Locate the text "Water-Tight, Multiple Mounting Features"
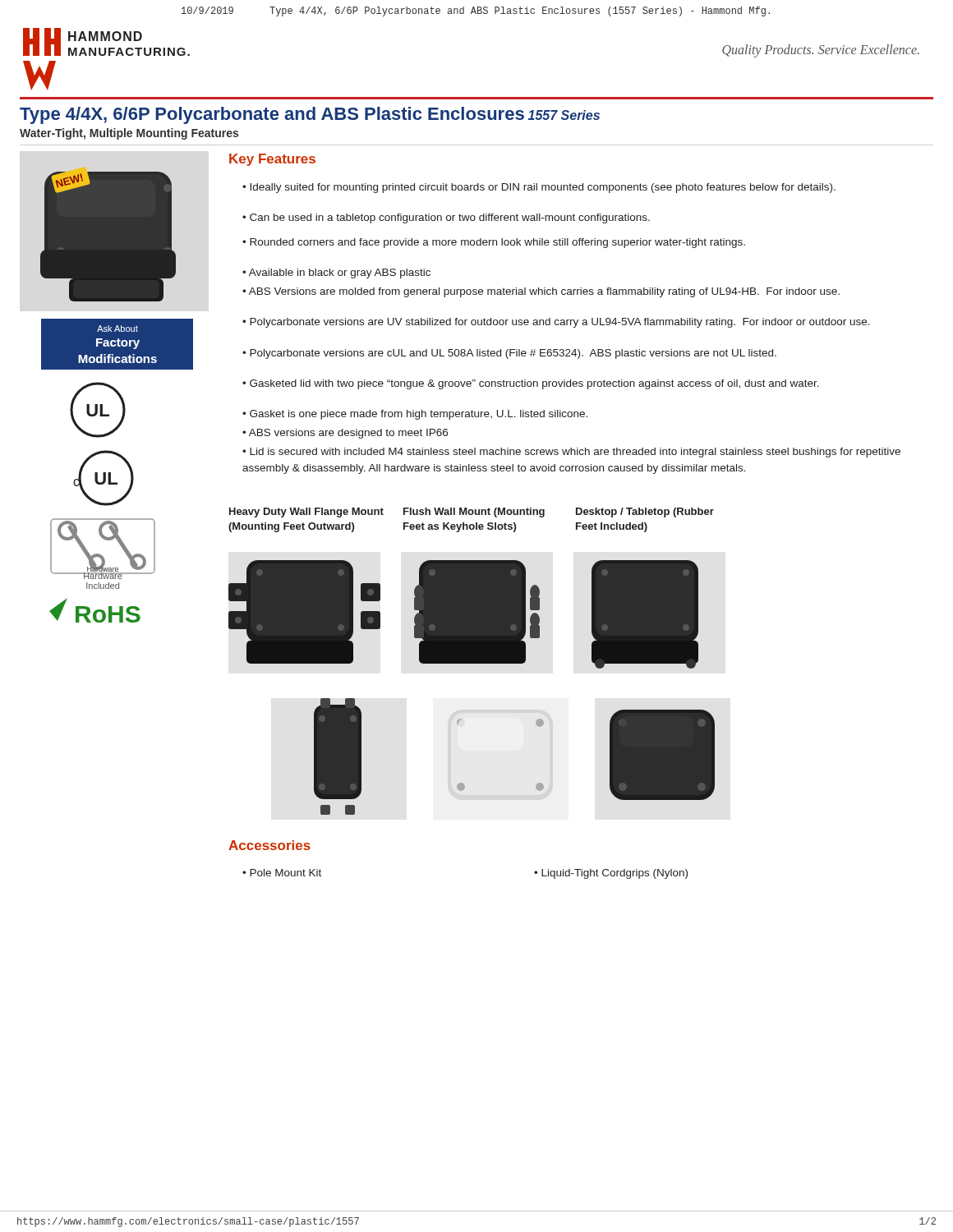953x1232 pixels. pos(129,133)
